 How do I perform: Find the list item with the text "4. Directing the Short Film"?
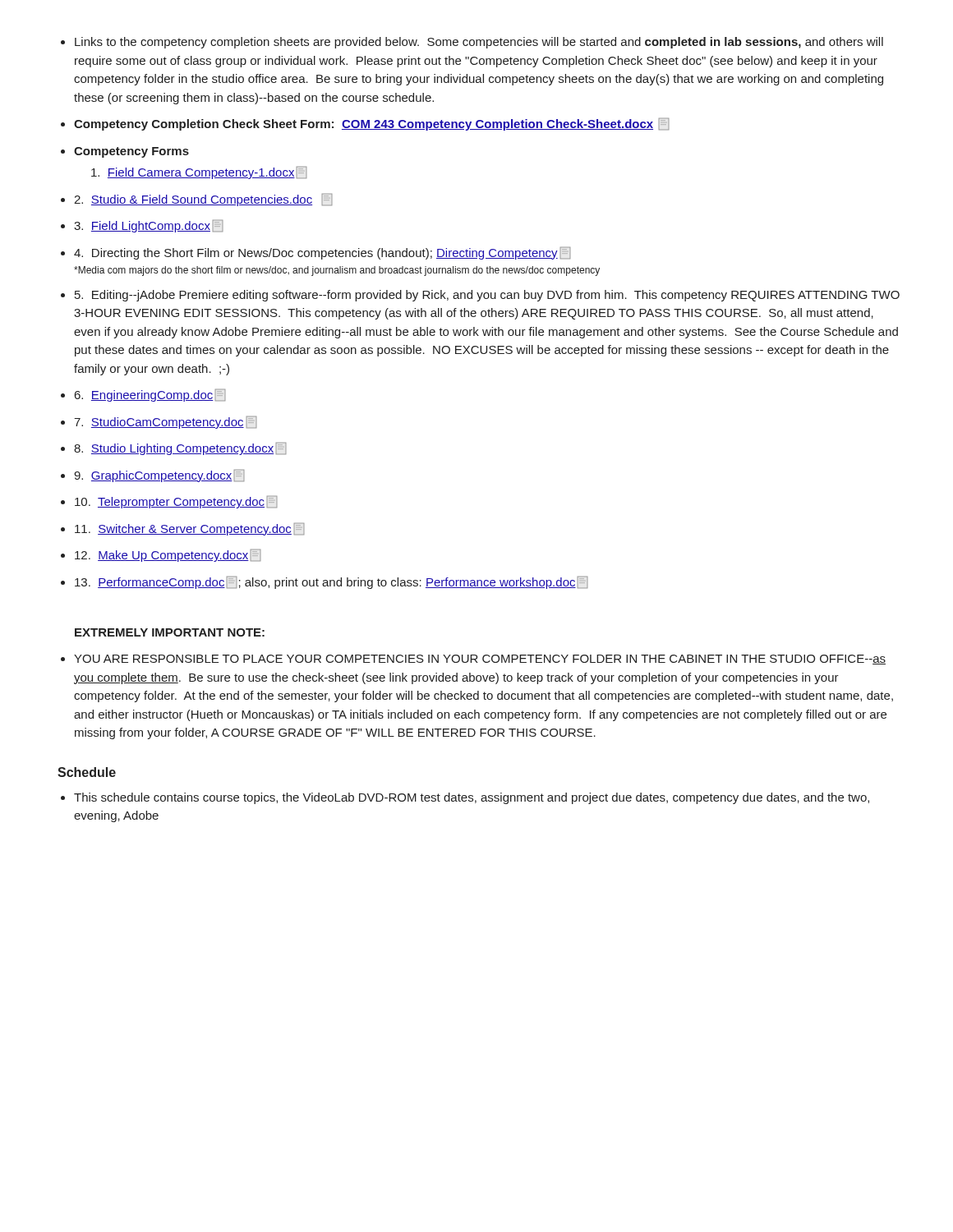pyautogui.click(x=489, y=261)
